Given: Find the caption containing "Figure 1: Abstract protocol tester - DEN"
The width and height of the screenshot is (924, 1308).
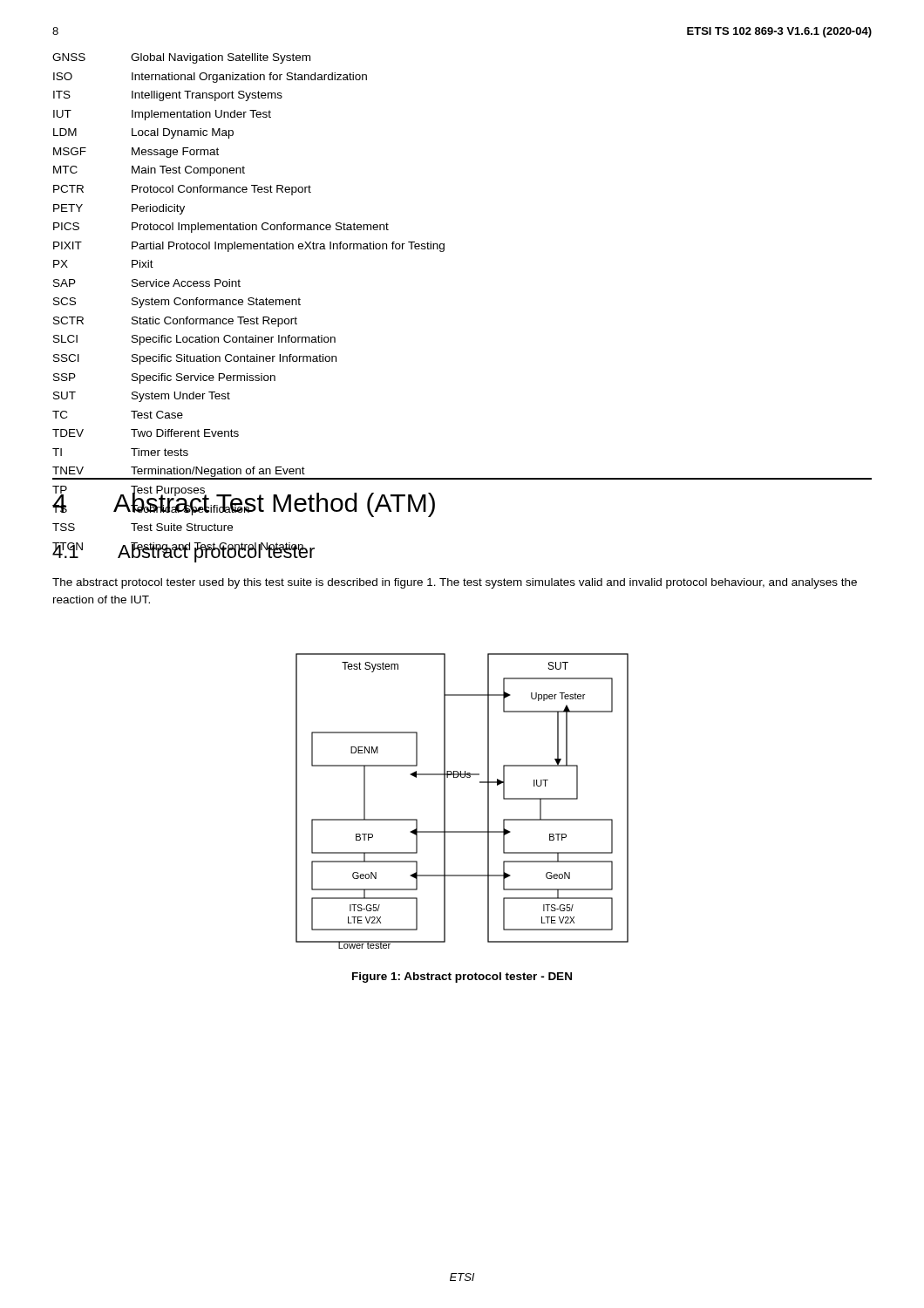Looking at the screenshot, I should point(462,976).
